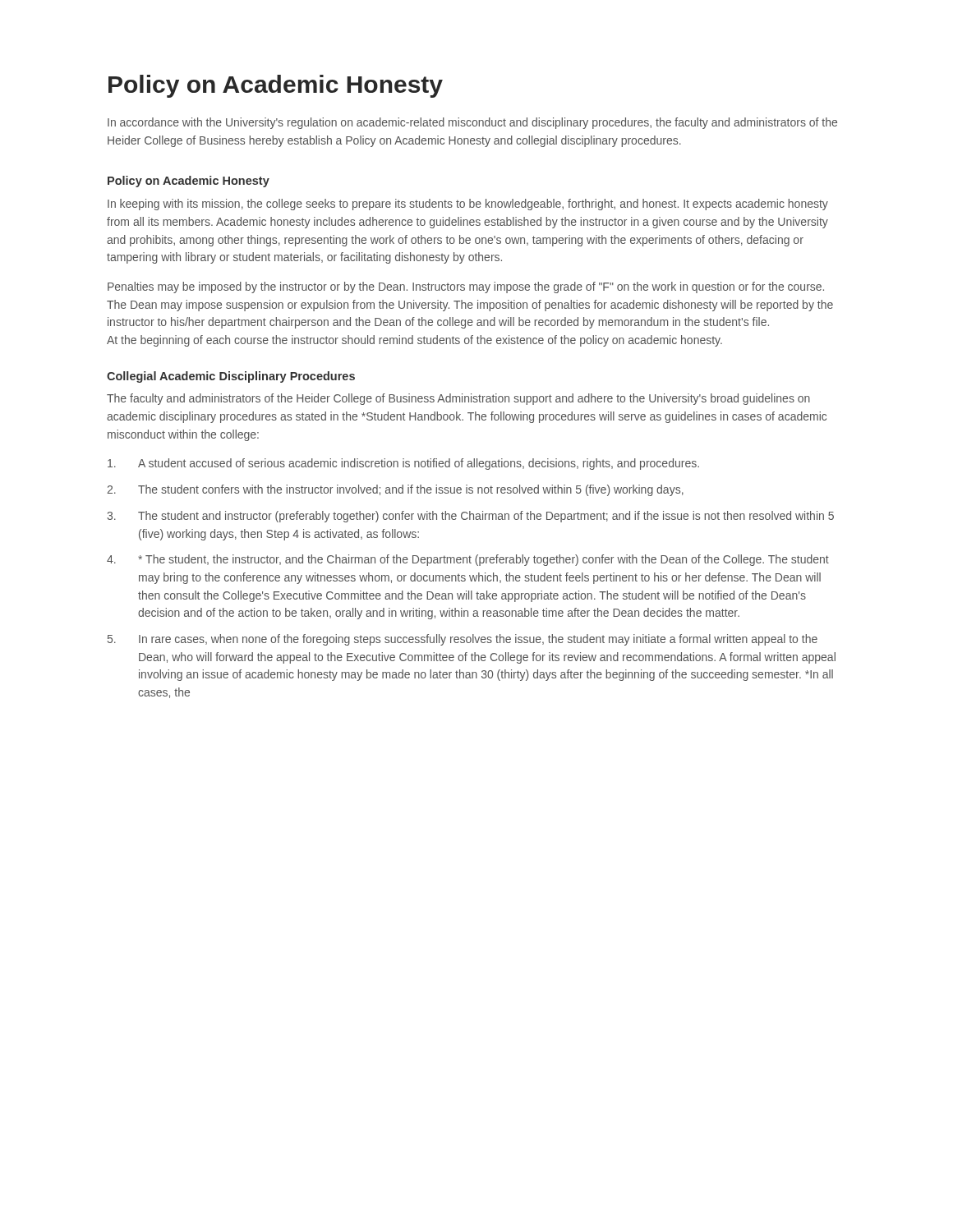Screen dimensions: 1232x953
Task: Point to the block beginning "The faculty and administrators"
Action: point(467,416)
